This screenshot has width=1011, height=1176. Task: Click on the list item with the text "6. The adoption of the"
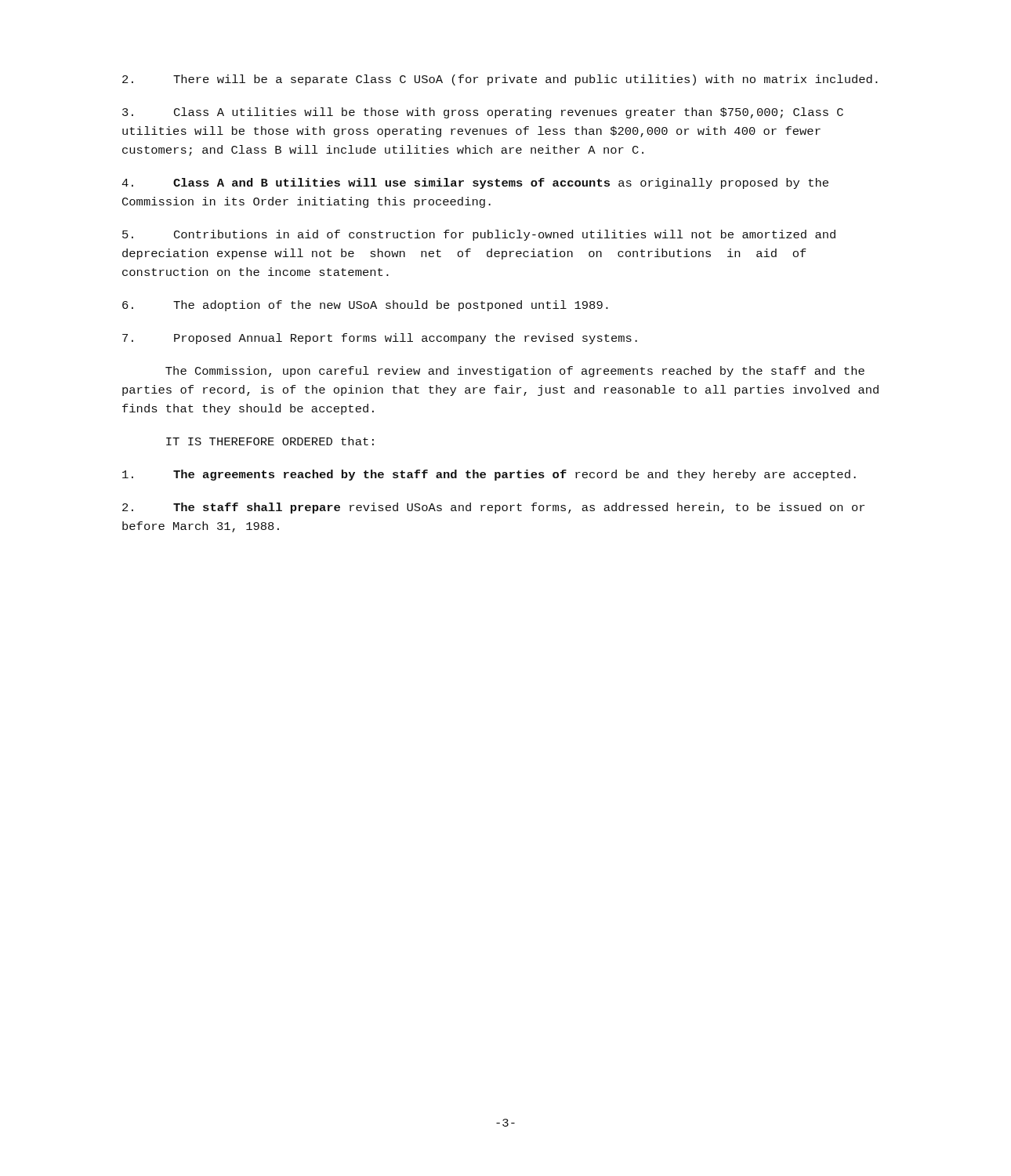(x=366, y=306)
